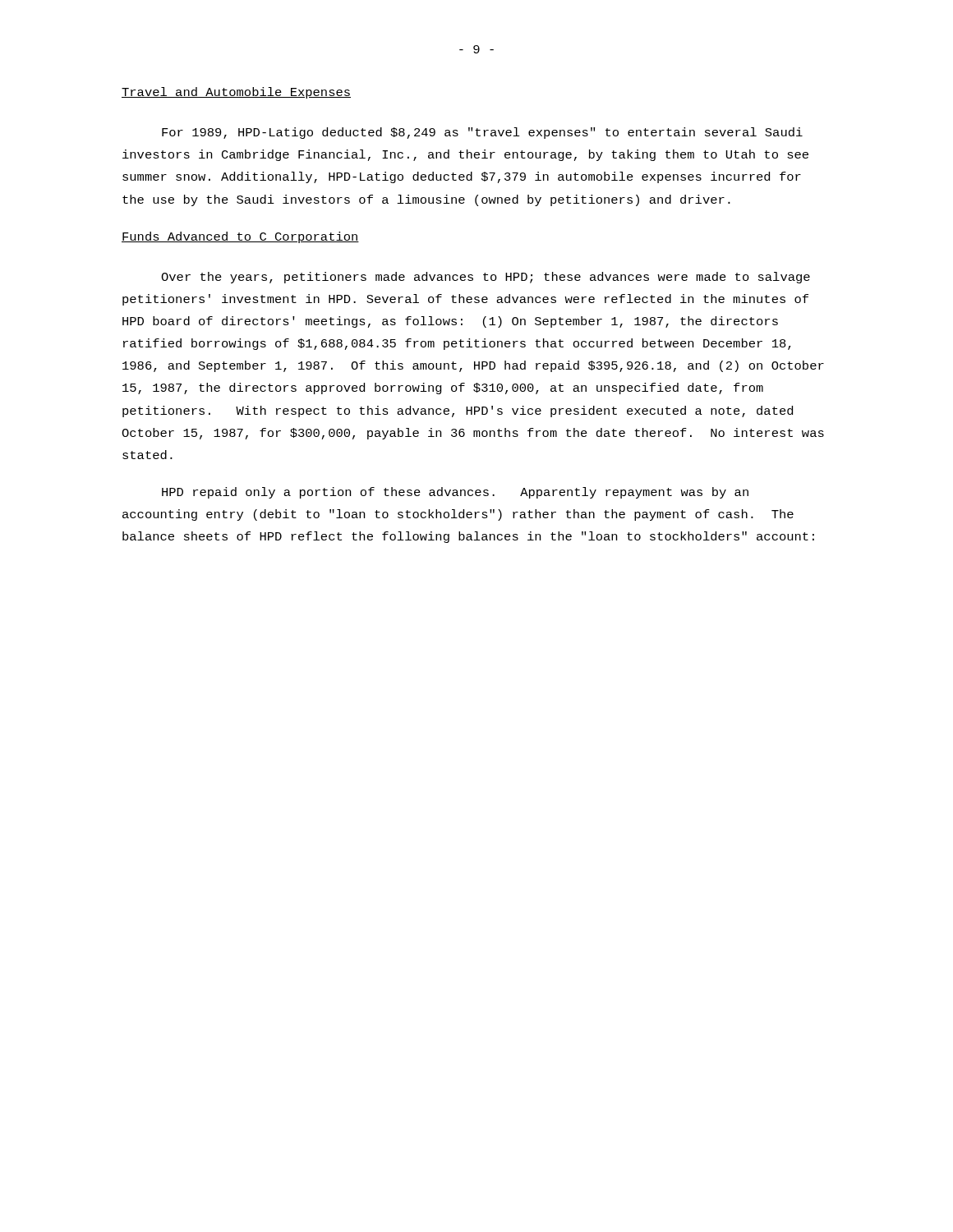Locate the block of text that opens with "Over the years,"

(x=473, y=367)
